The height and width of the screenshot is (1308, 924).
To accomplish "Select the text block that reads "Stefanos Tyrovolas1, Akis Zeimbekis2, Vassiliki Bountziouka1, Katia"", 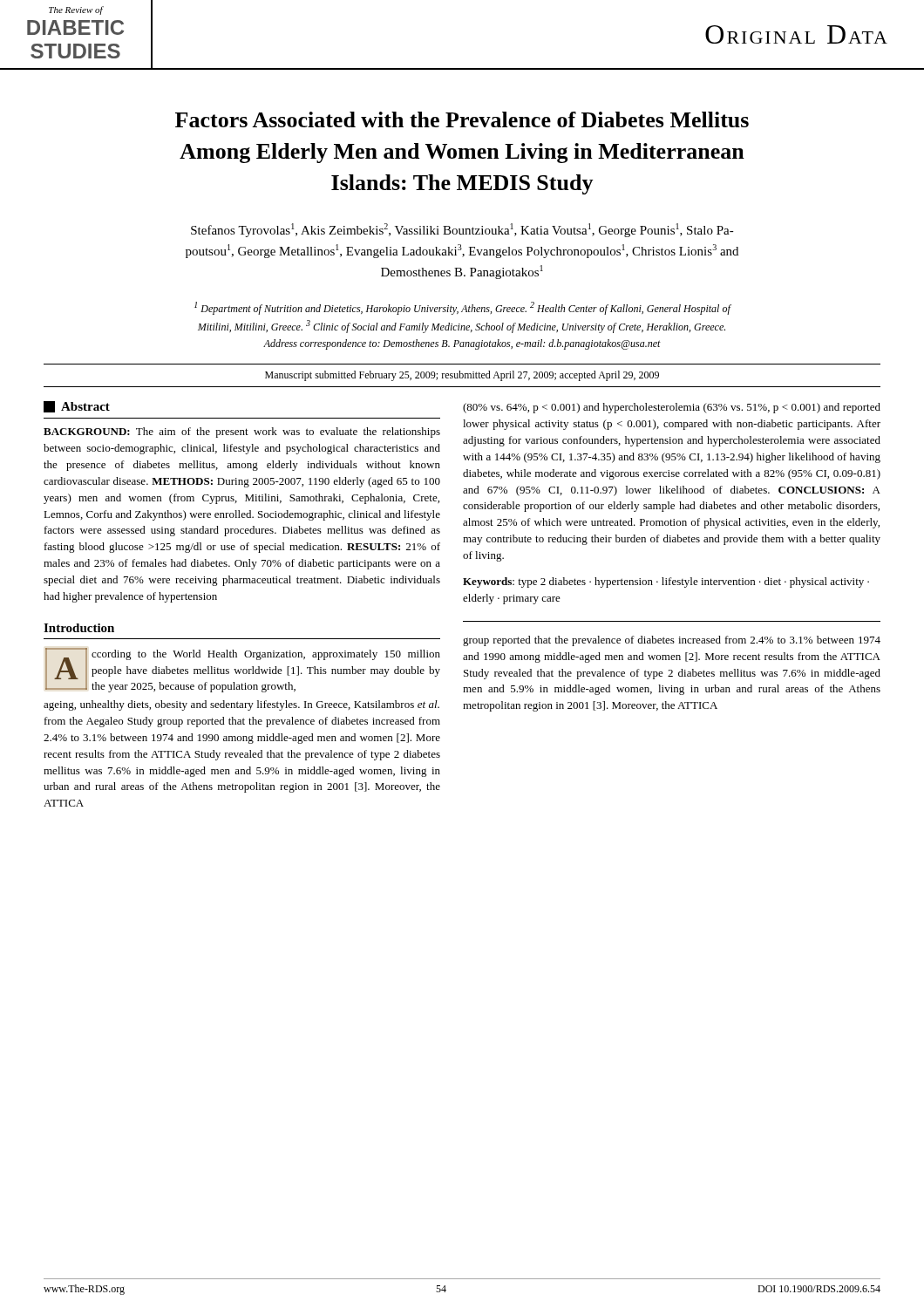I will pyautogui.click(x=462, y=250).
